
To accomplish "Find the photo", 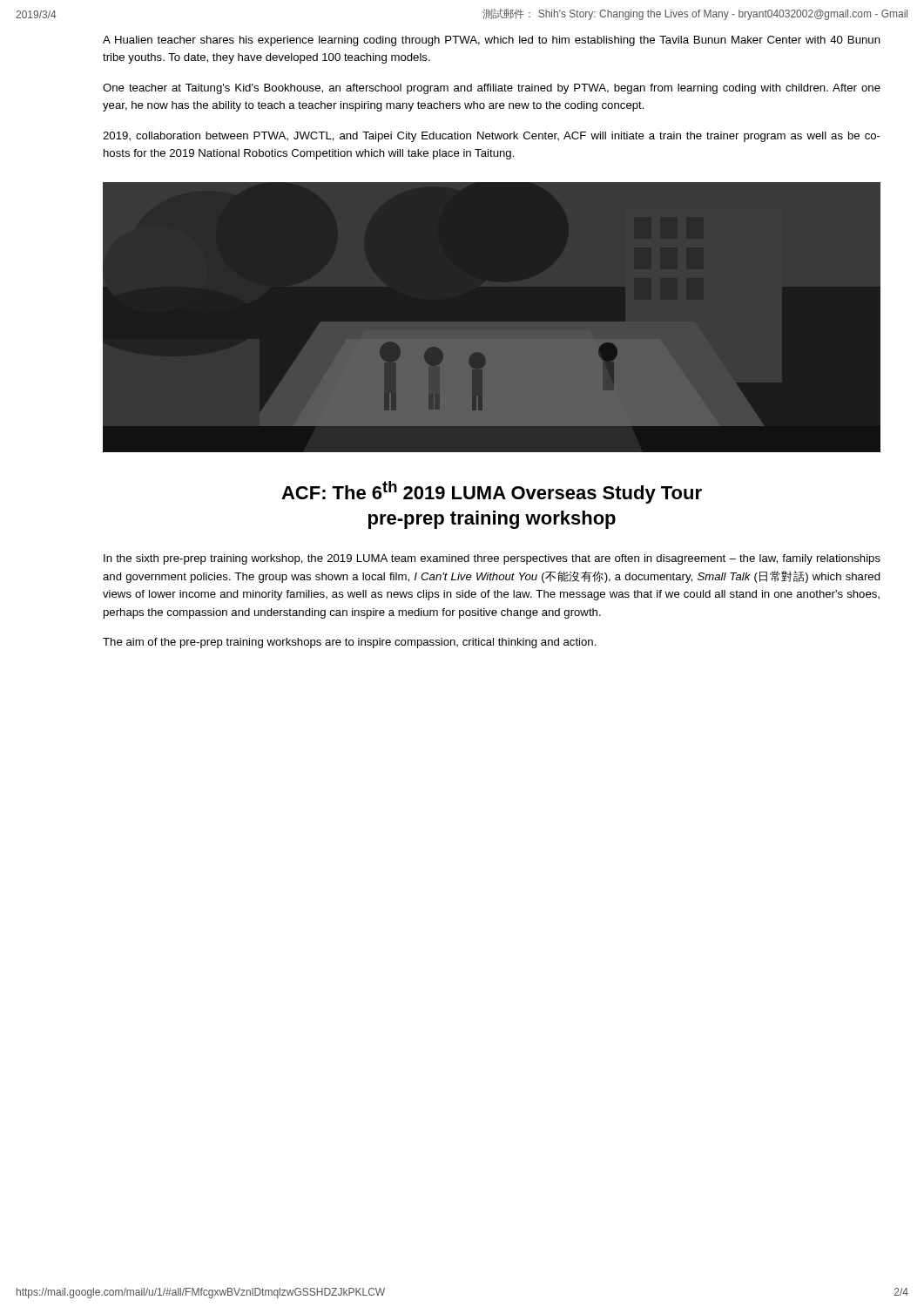I will coord(492,317).
